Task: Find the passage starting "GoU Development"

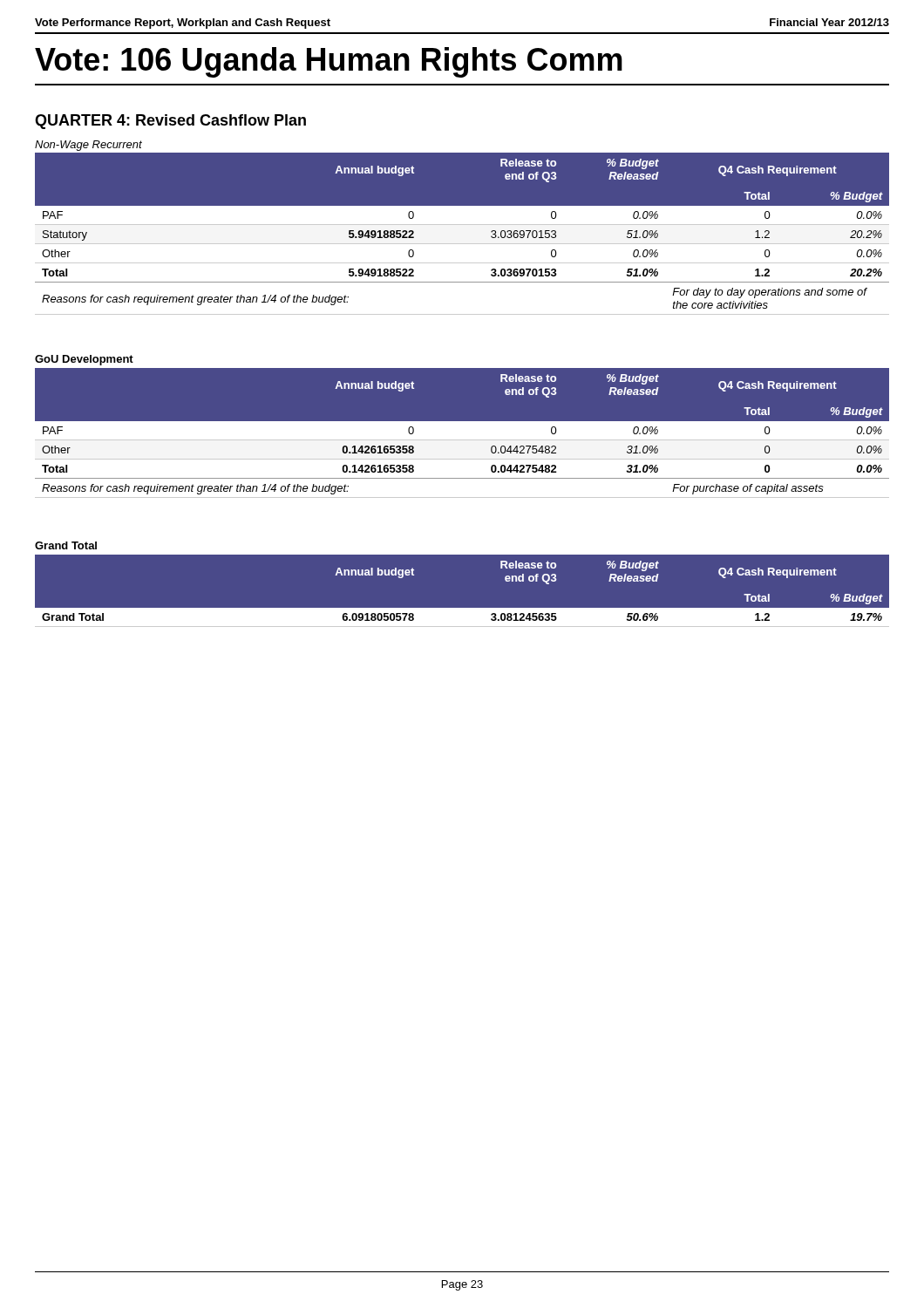Action: 84,359
